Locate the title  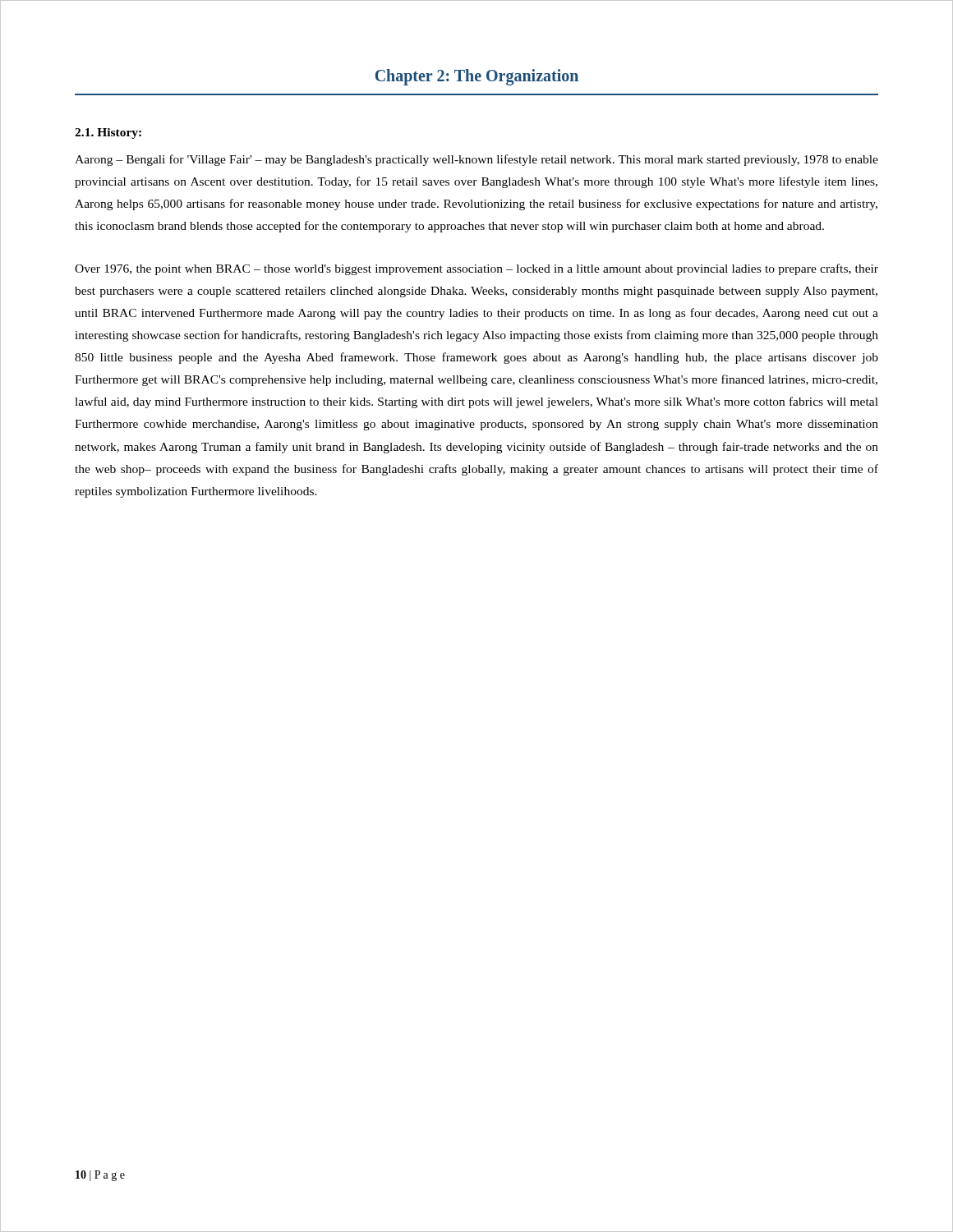pos(476,76)
